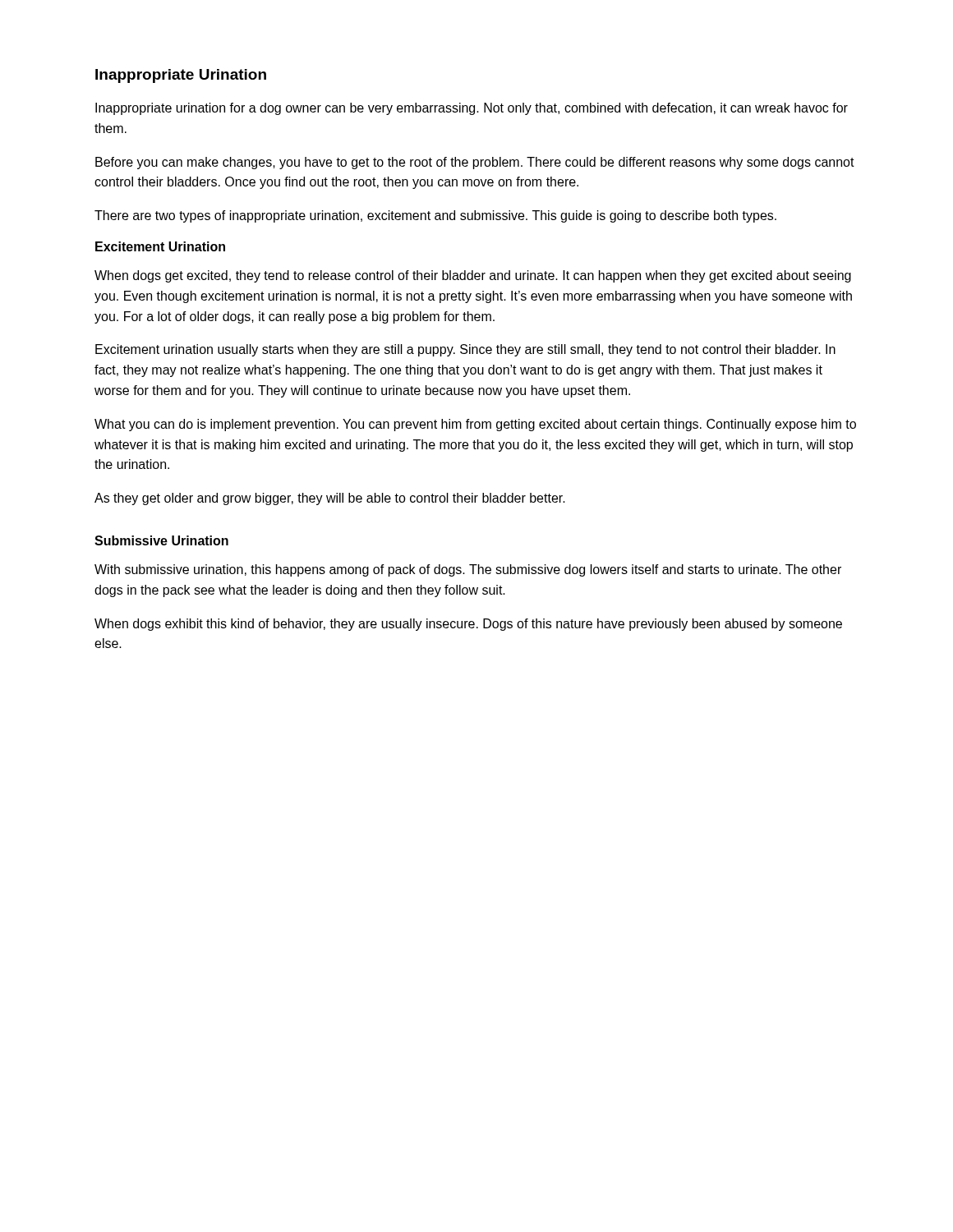Find the passage starting "When dogs get excited, they"
Screen dimensions: 1232x953
474,296
